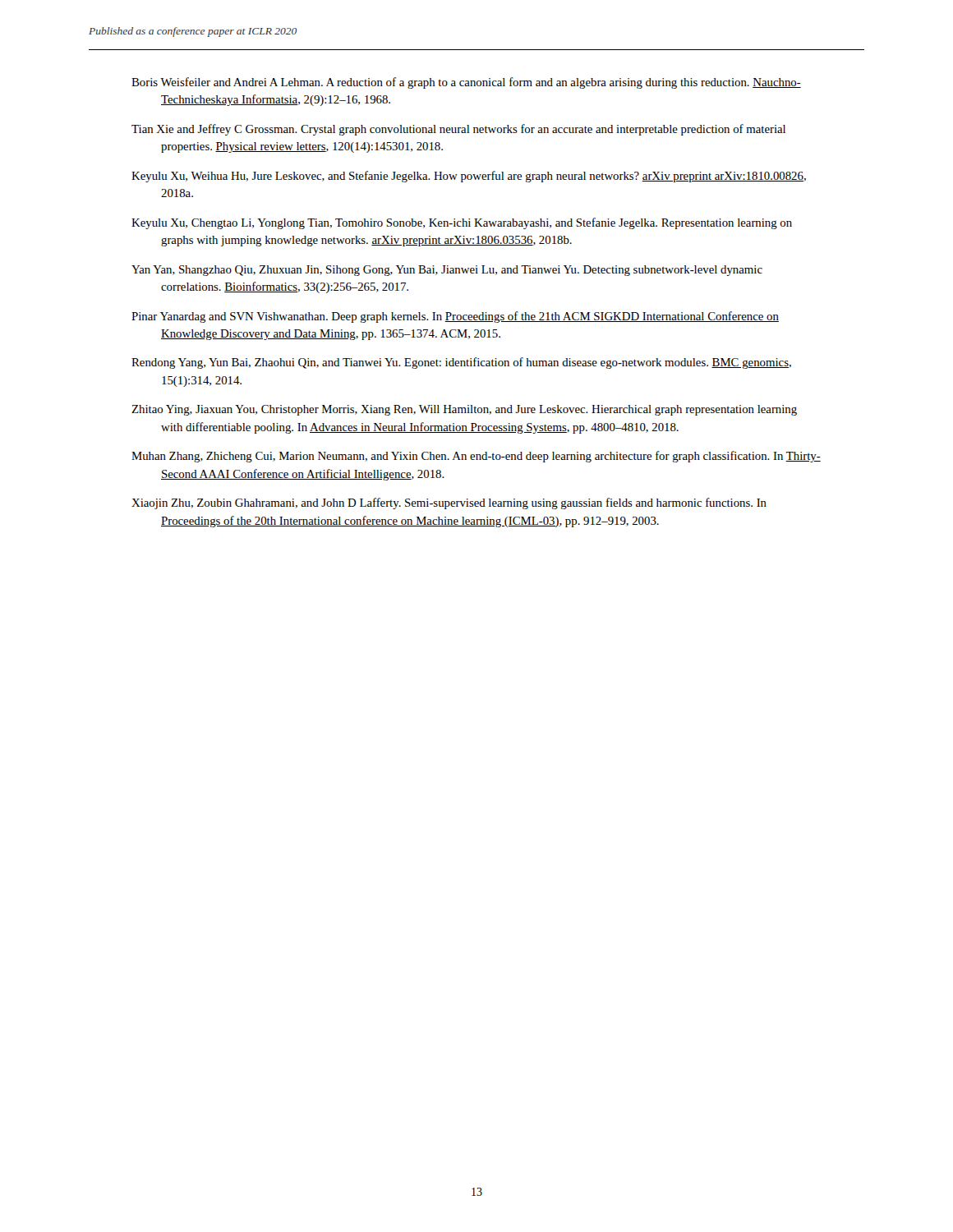
Task: Click on the block starting "Yan Yan, Shangzhao Qiu, Zhuxuan Jin, Sihong"
Action: pos(447,278)
